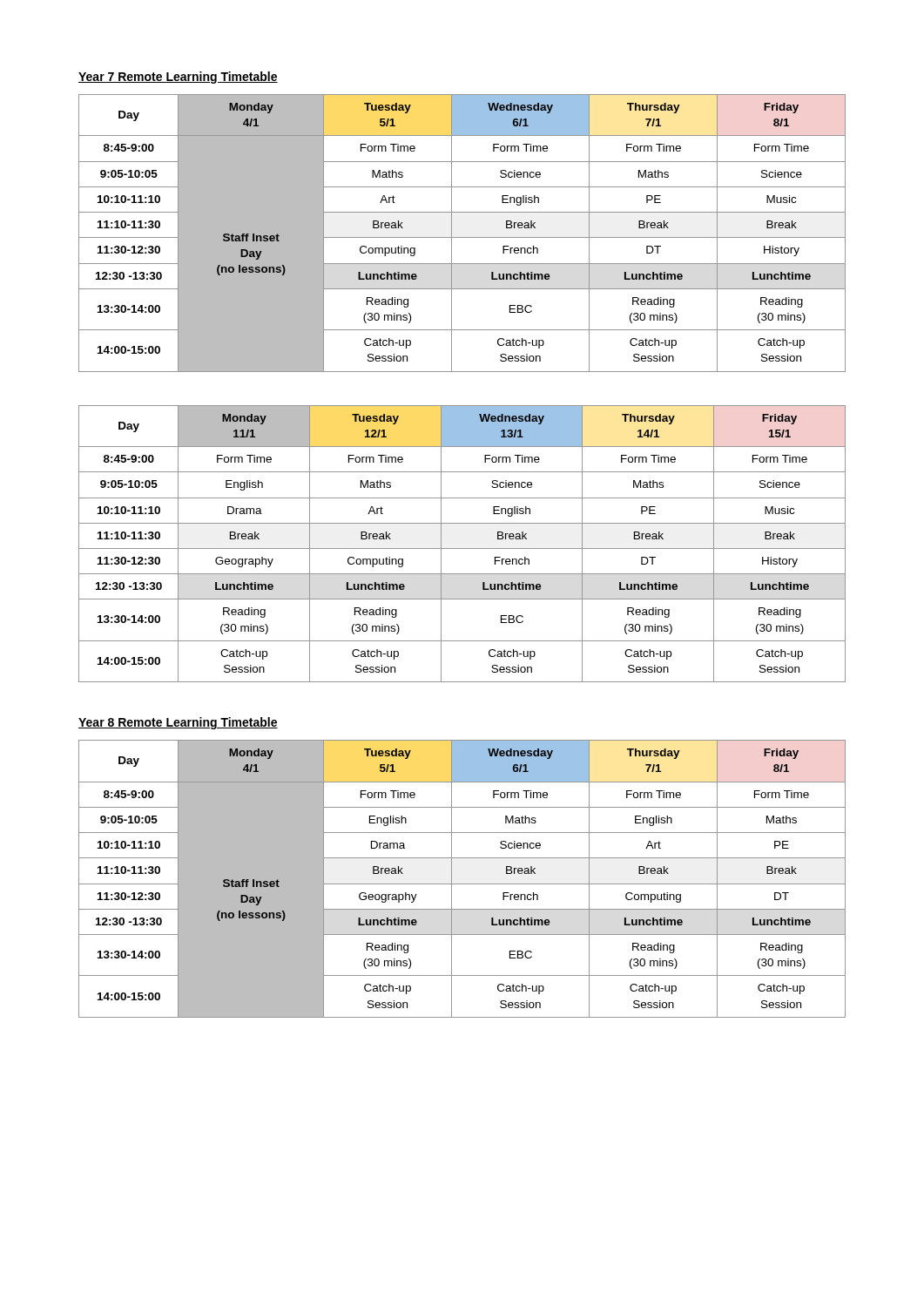Find the region starting "Year 8 Remote Learning Timetable"
Viewport: 924px width, 1307px height.
[178, 723]
